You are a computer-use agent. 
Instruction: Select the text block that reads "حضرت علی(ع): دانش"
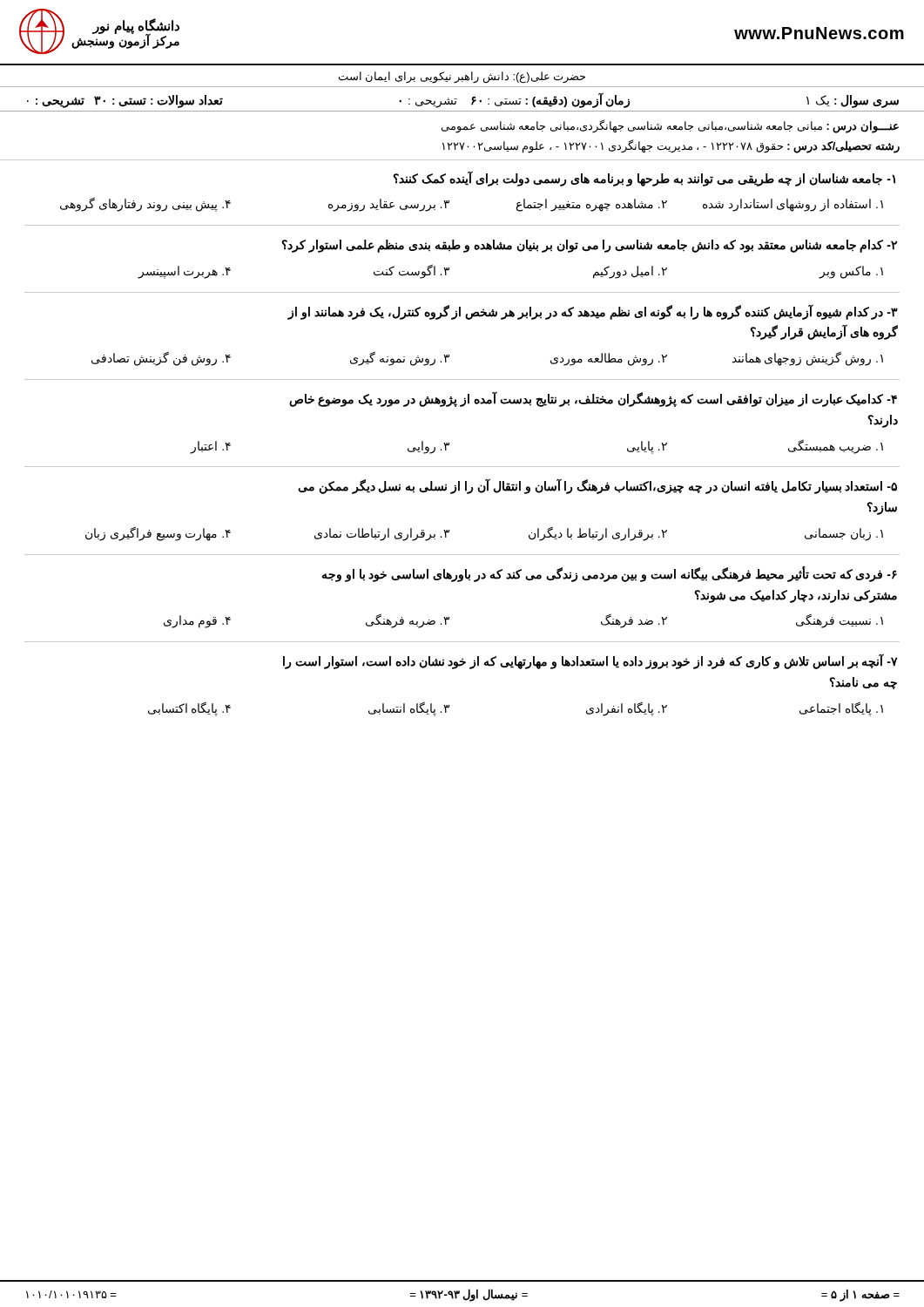462,76
